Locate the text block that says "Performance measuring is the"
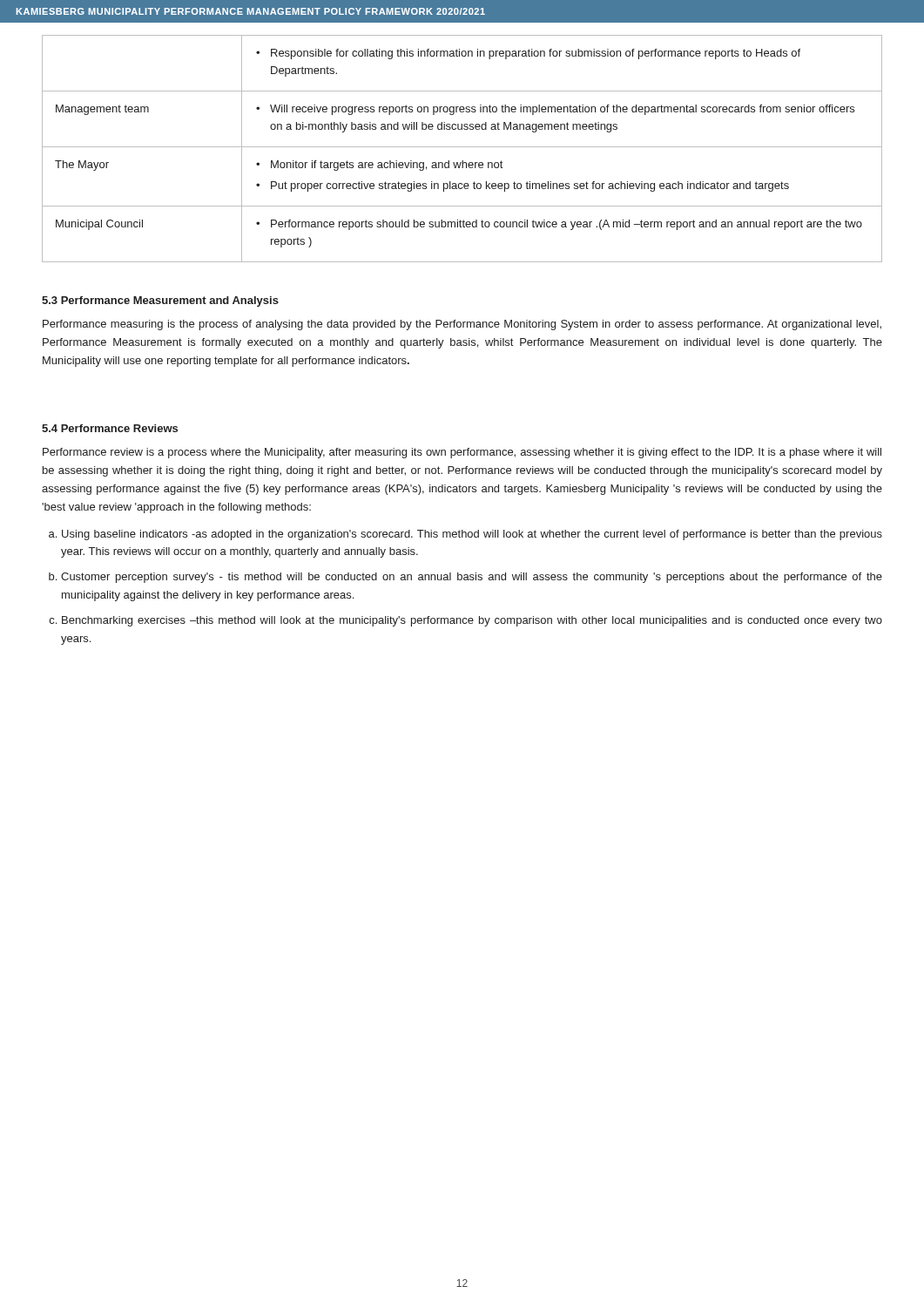Viewport: 924px width, 1307px height. (x=462, y=342)
